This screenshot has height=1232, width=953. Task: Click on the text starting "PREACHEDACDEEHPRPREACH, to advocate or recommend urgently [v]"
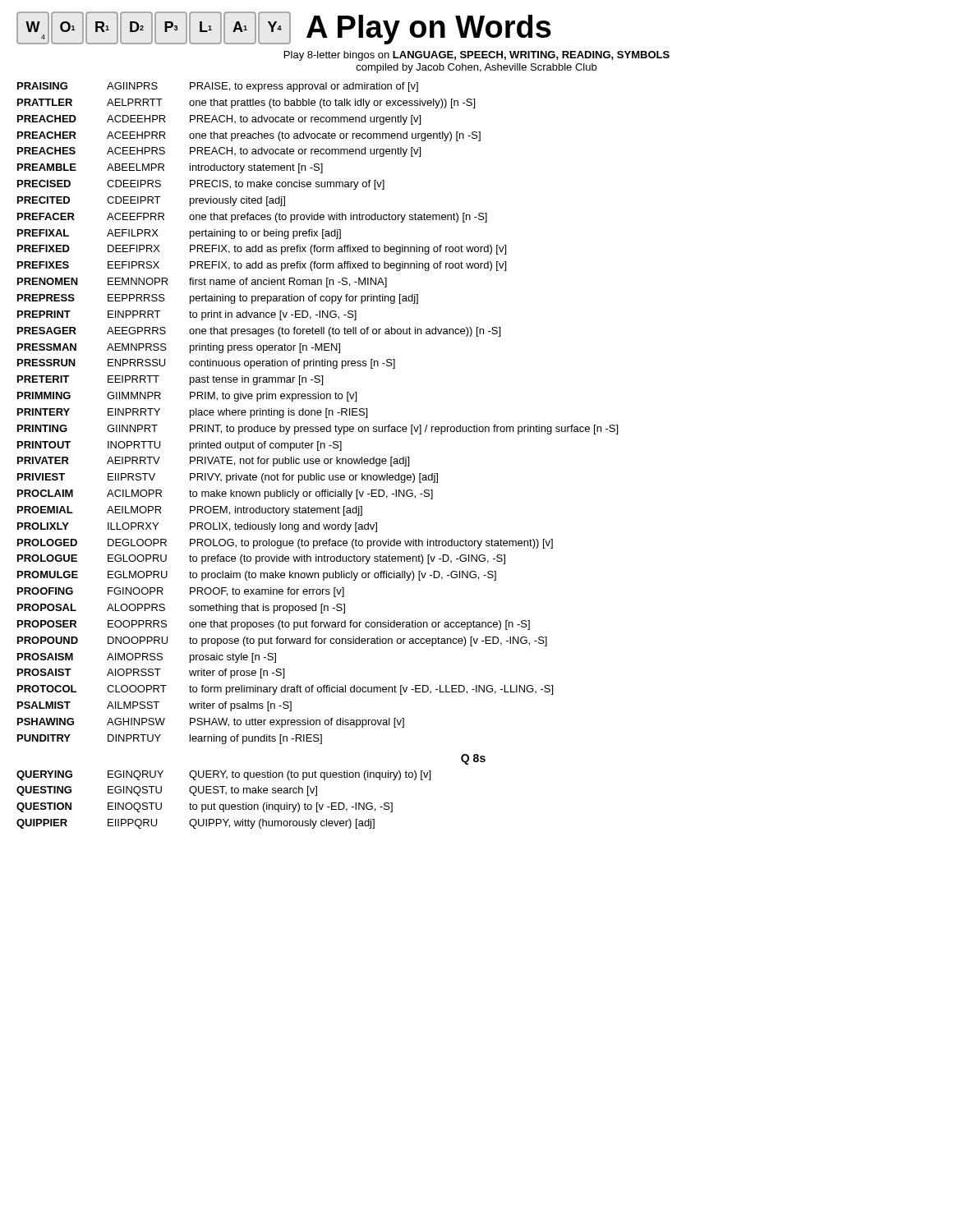[473, 119]
